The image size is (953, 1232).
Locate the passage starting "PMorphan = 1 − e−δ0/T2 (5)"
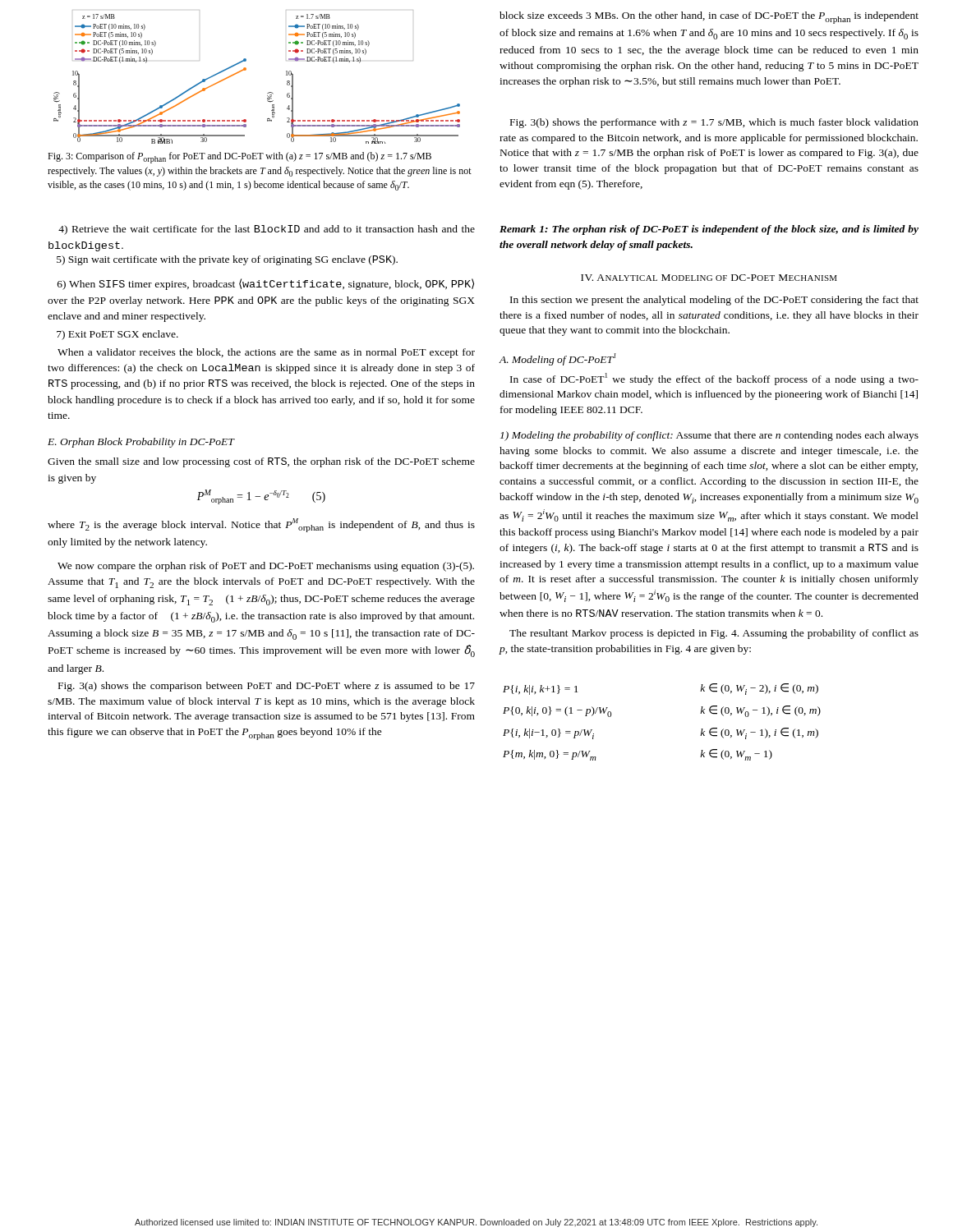pos(261,496)
